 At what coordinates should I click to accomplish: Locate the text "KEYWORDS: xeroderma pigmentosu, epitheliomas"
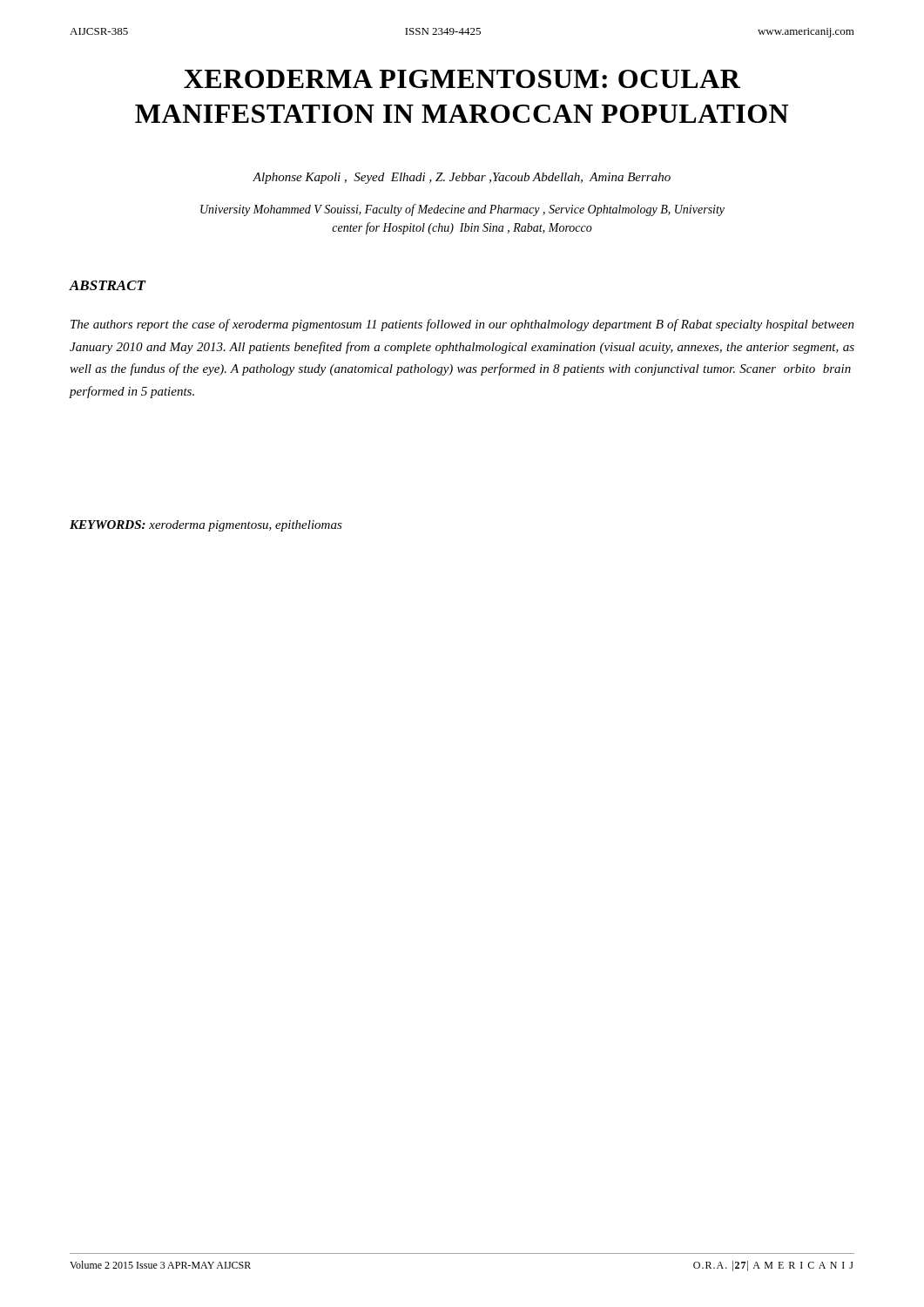(206, 525)
